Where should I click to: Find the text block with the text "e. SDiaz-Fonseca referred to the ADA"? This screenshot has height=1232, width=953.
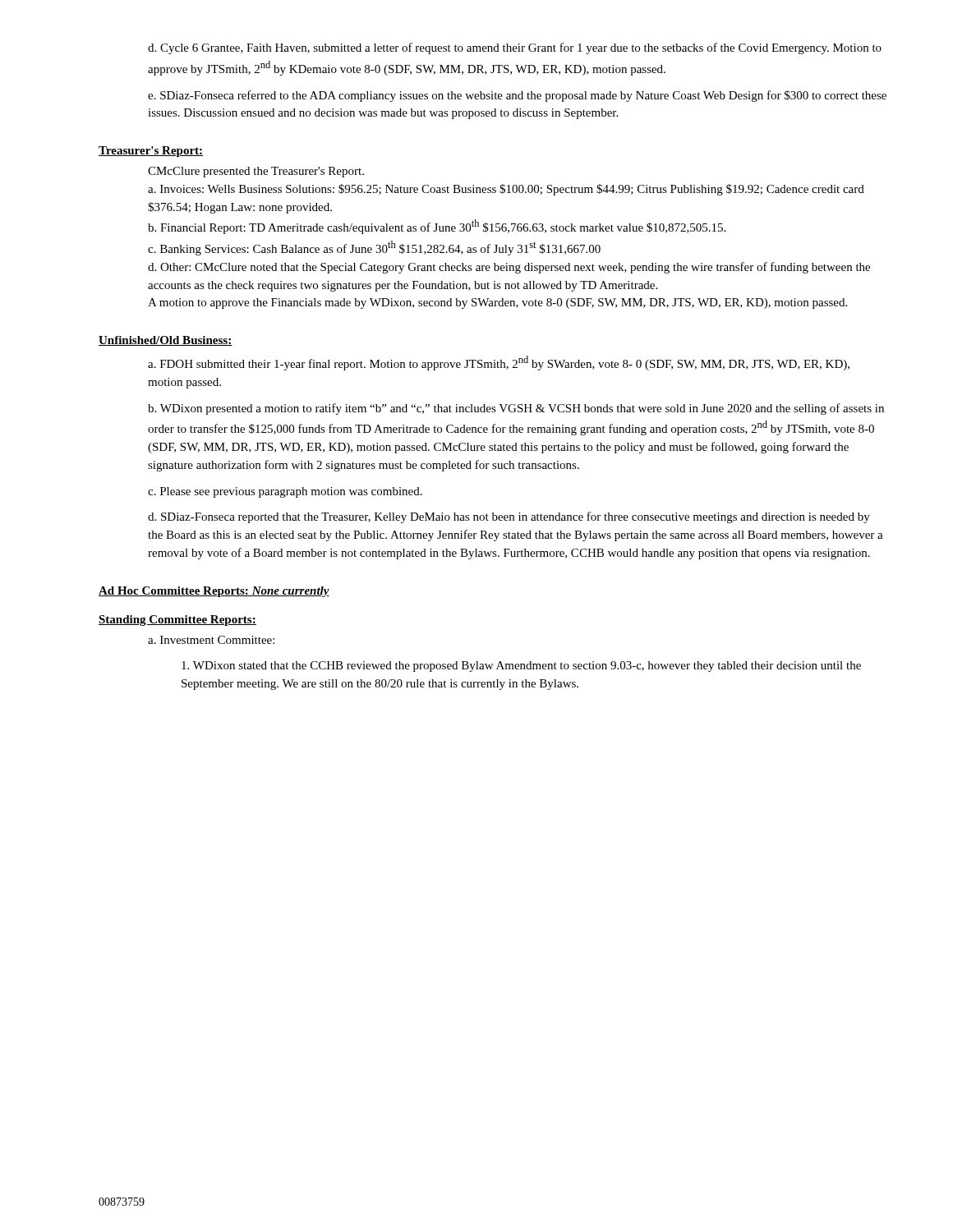pos(518,104)
